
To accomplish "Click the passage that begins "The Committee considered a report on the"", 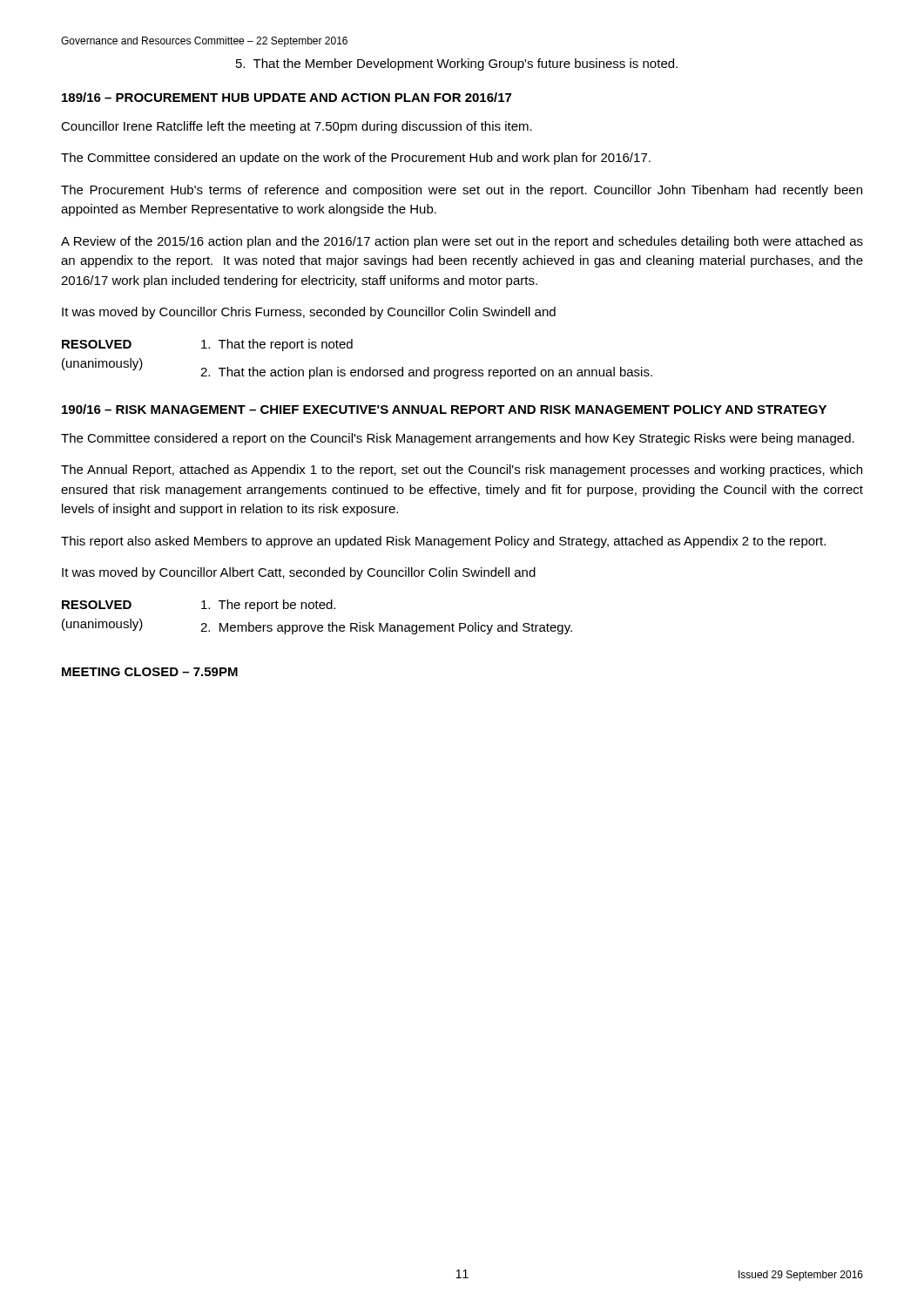I will click(458, 437).
